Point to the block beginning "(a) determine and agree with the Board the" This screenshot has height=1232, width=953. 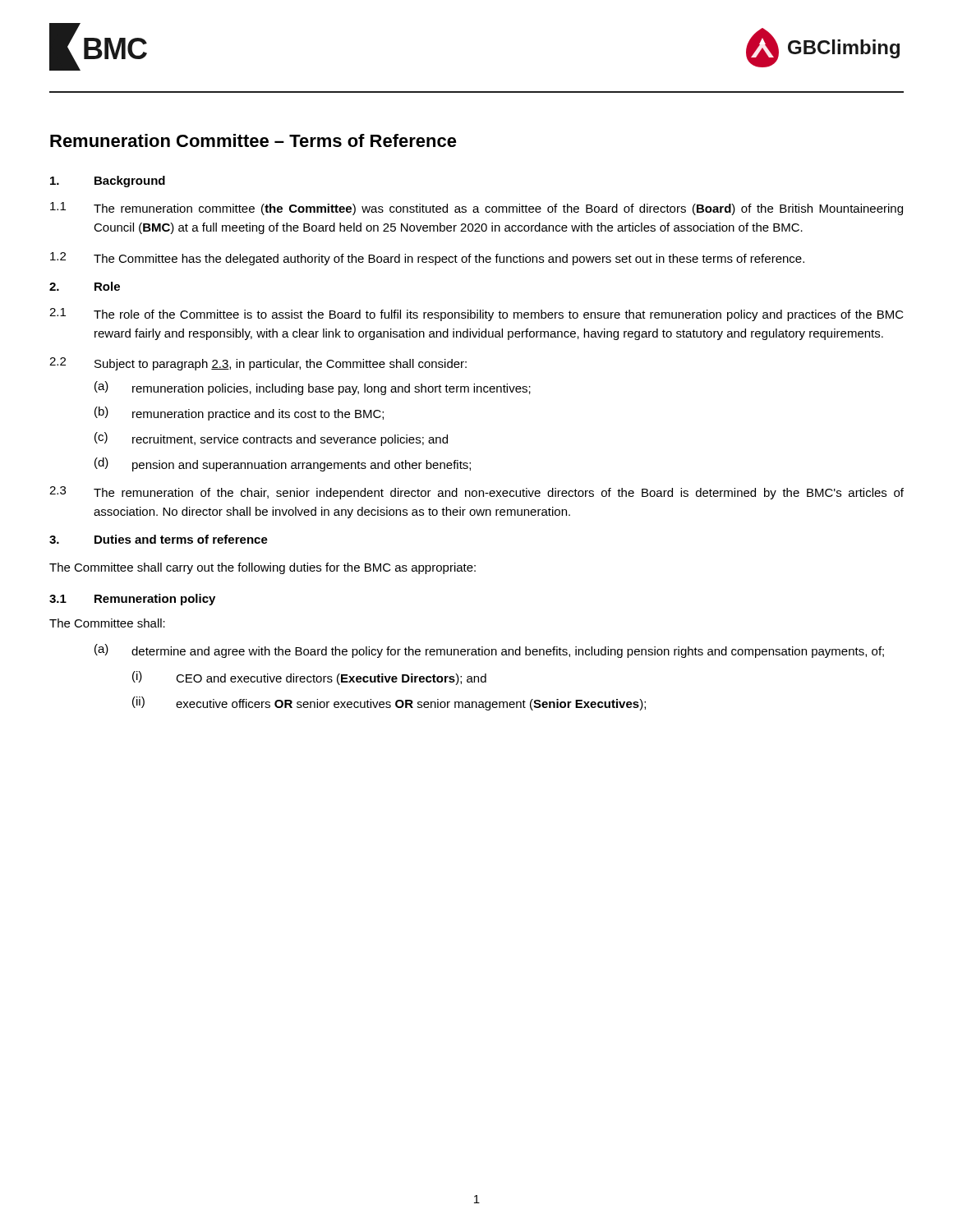(x=499, y=651)
